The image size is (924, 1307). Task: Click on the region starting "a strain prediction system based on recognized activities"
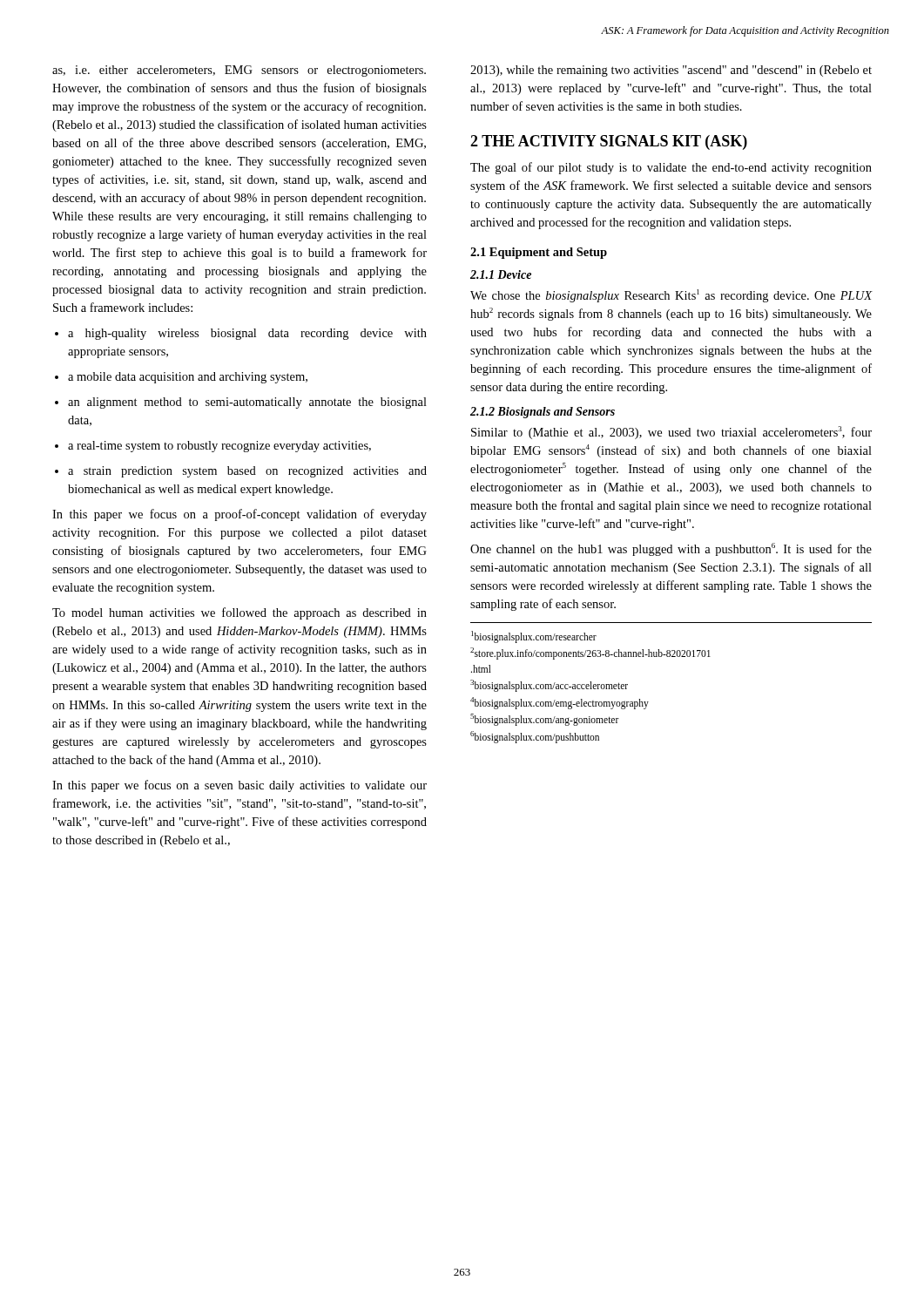(240, 480)
